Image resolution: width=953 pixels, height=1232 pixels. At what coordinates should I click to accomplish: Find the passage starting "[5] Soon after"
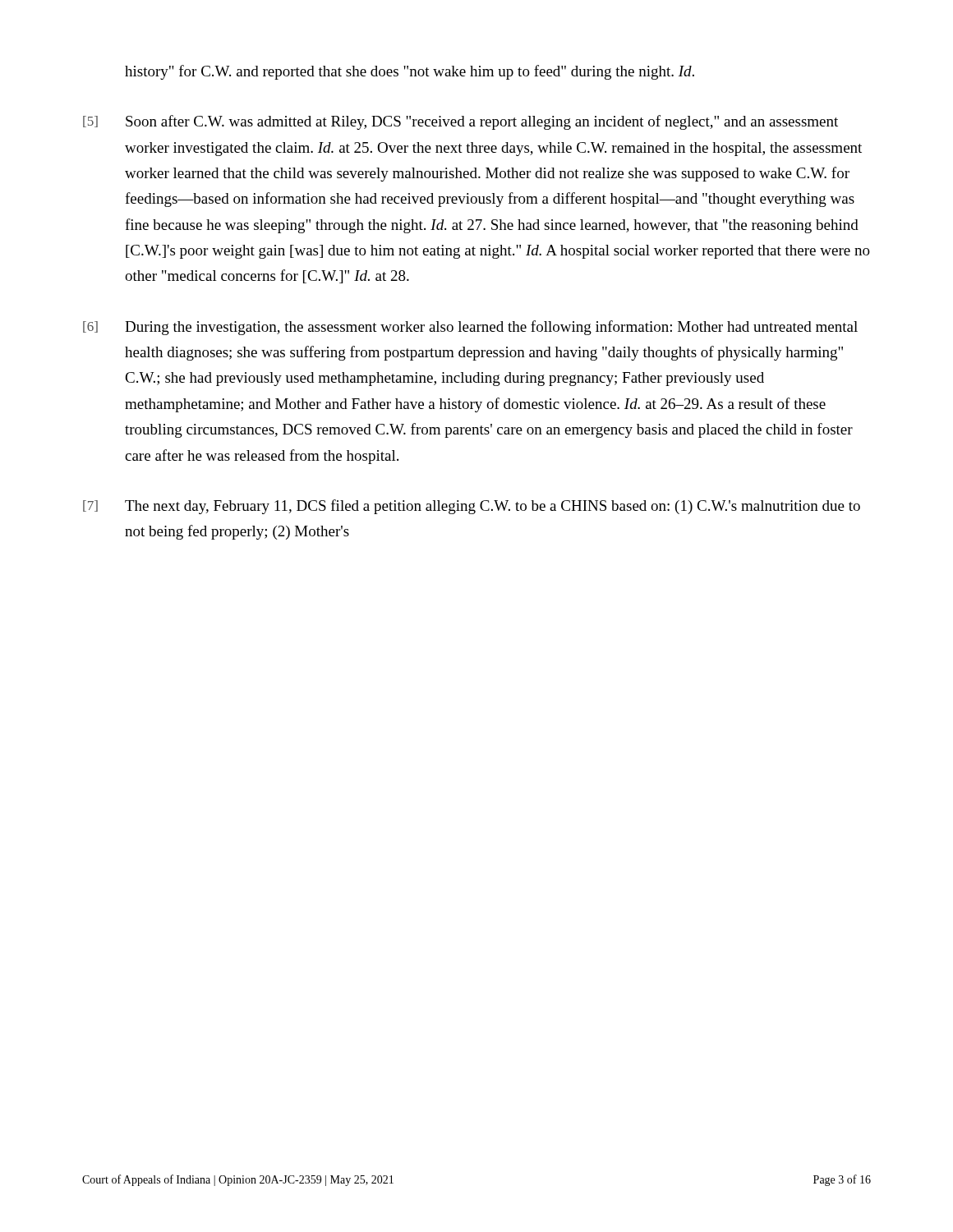pyautogui.click(x=476, y=199)
